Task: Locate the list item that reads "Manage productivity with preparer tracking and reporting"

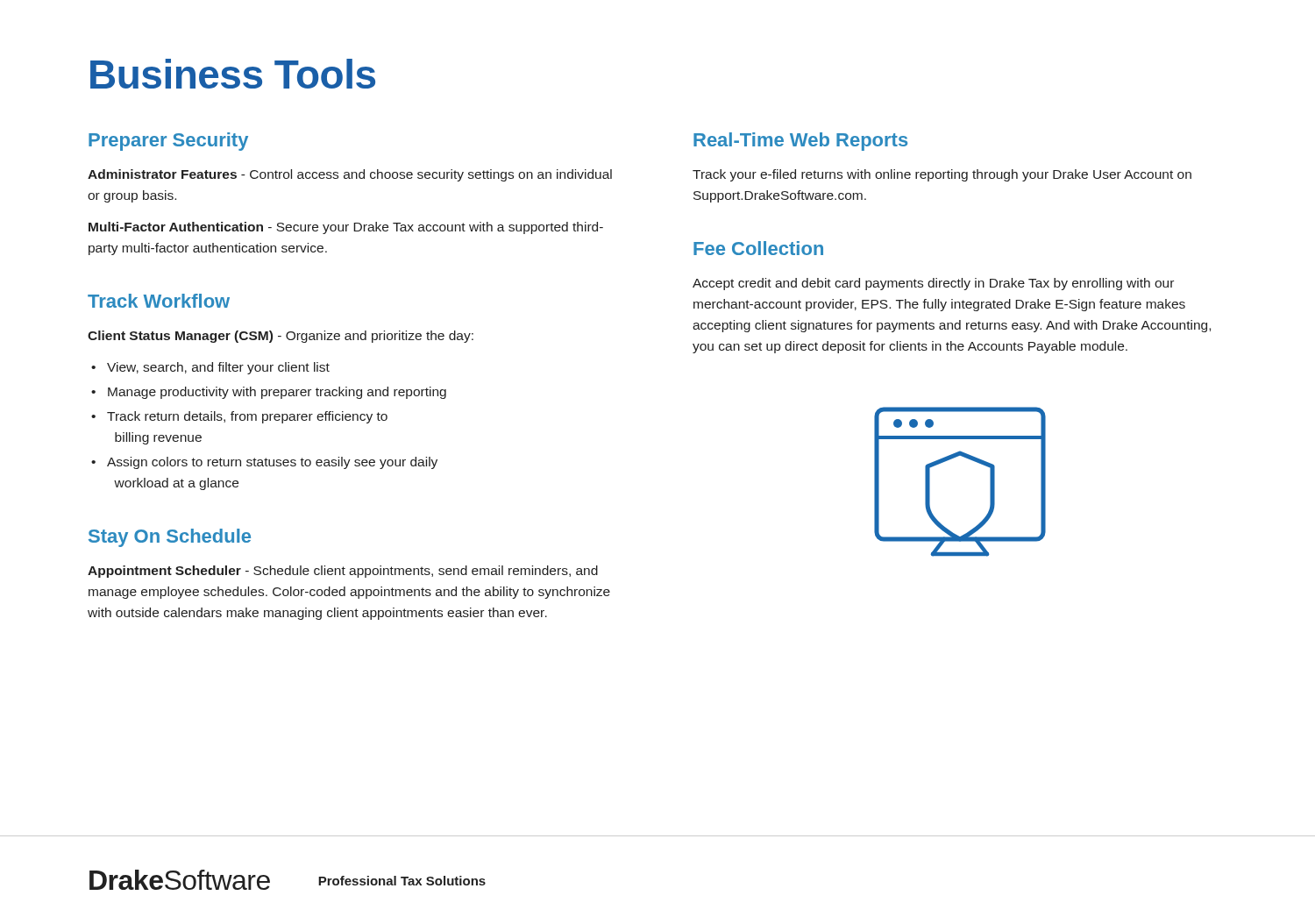Action: pos(277,391)
